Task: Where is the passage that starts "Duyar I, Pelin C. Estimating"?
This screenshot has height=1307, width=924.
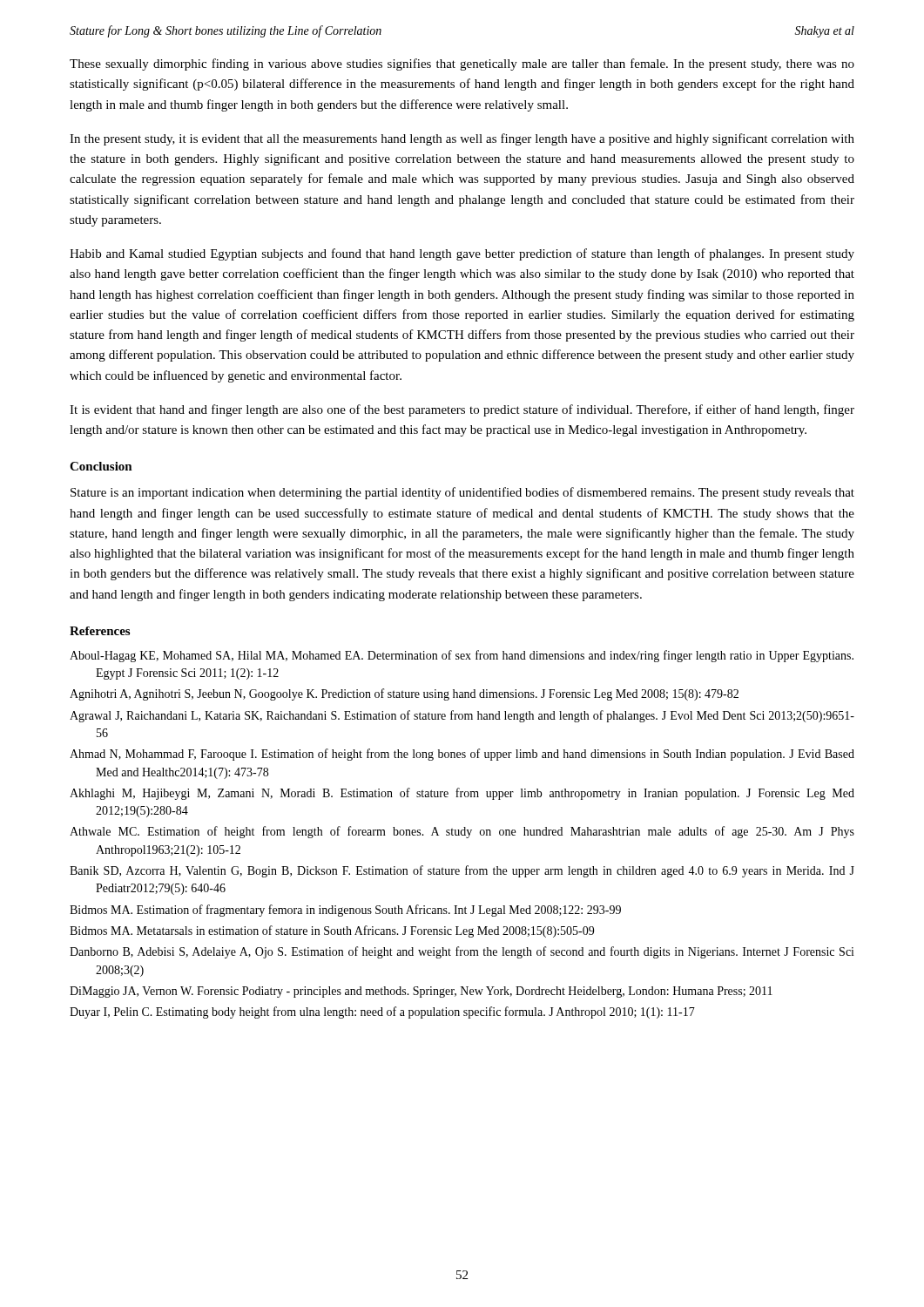Action: pos(382,1012)
